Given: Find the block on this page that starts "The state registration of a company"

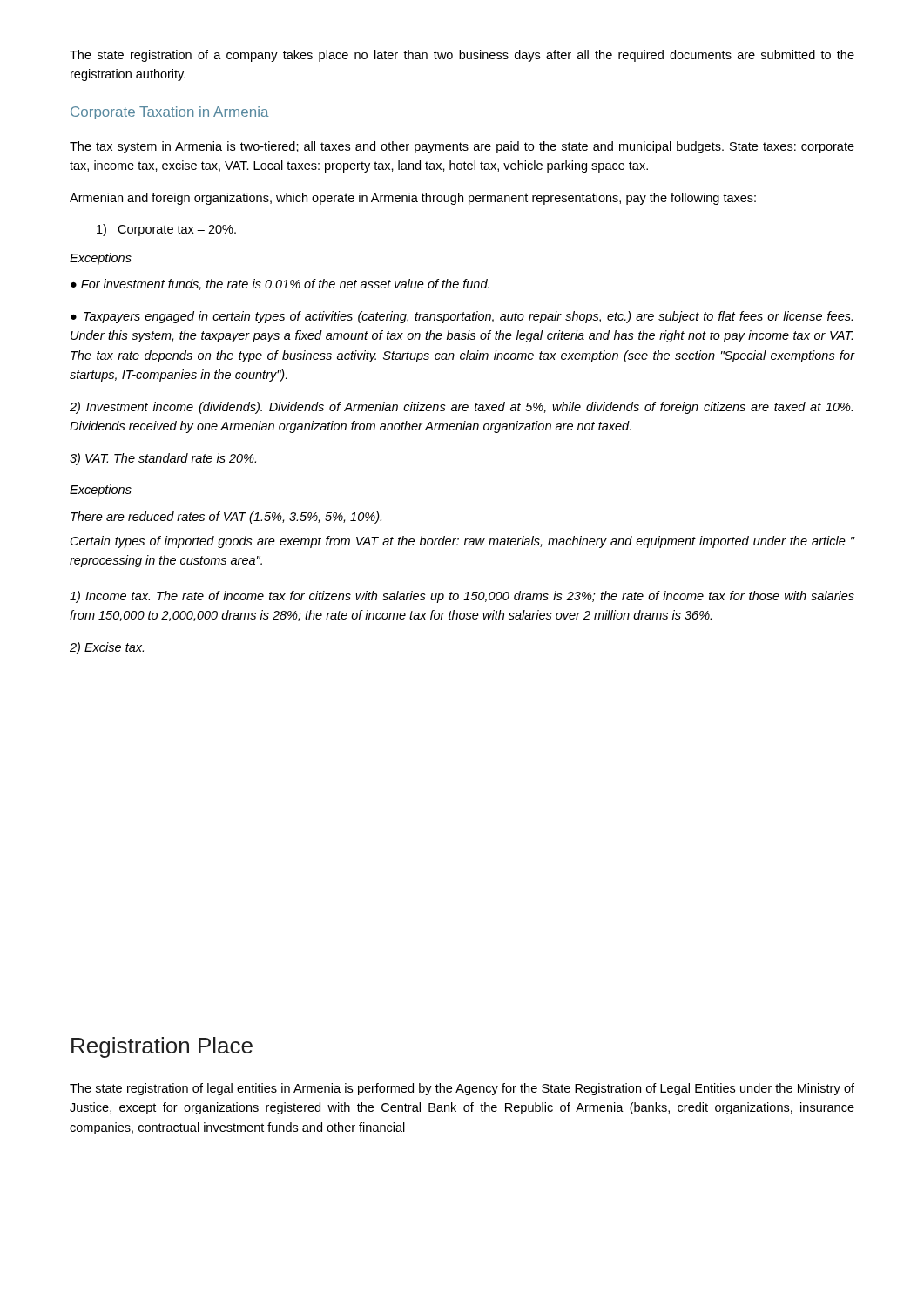Looking at the screenshot, I should point(462,65).
